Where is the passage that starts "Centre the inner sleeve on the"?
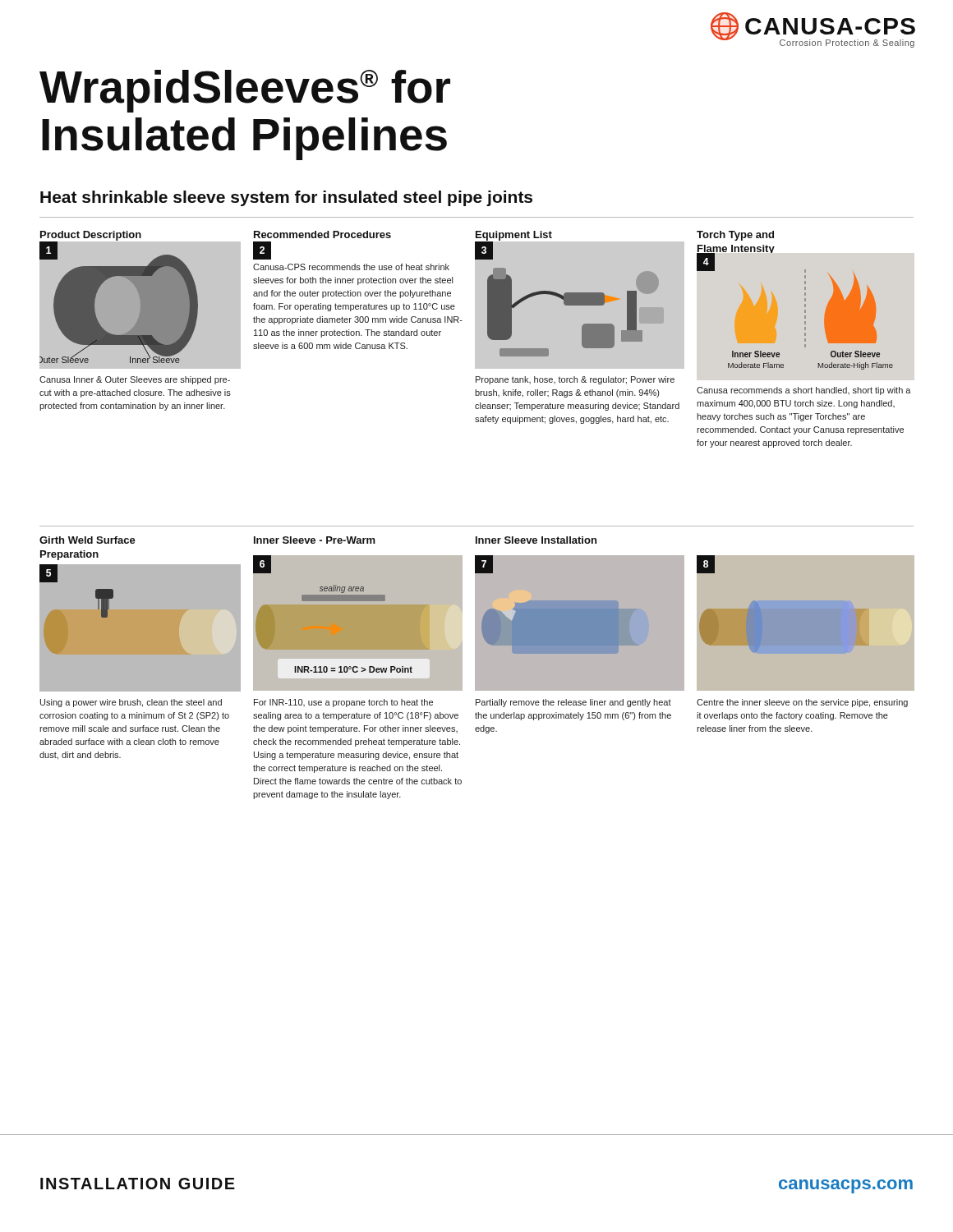This screenshot has height=1232, width=953. (806, 716)
